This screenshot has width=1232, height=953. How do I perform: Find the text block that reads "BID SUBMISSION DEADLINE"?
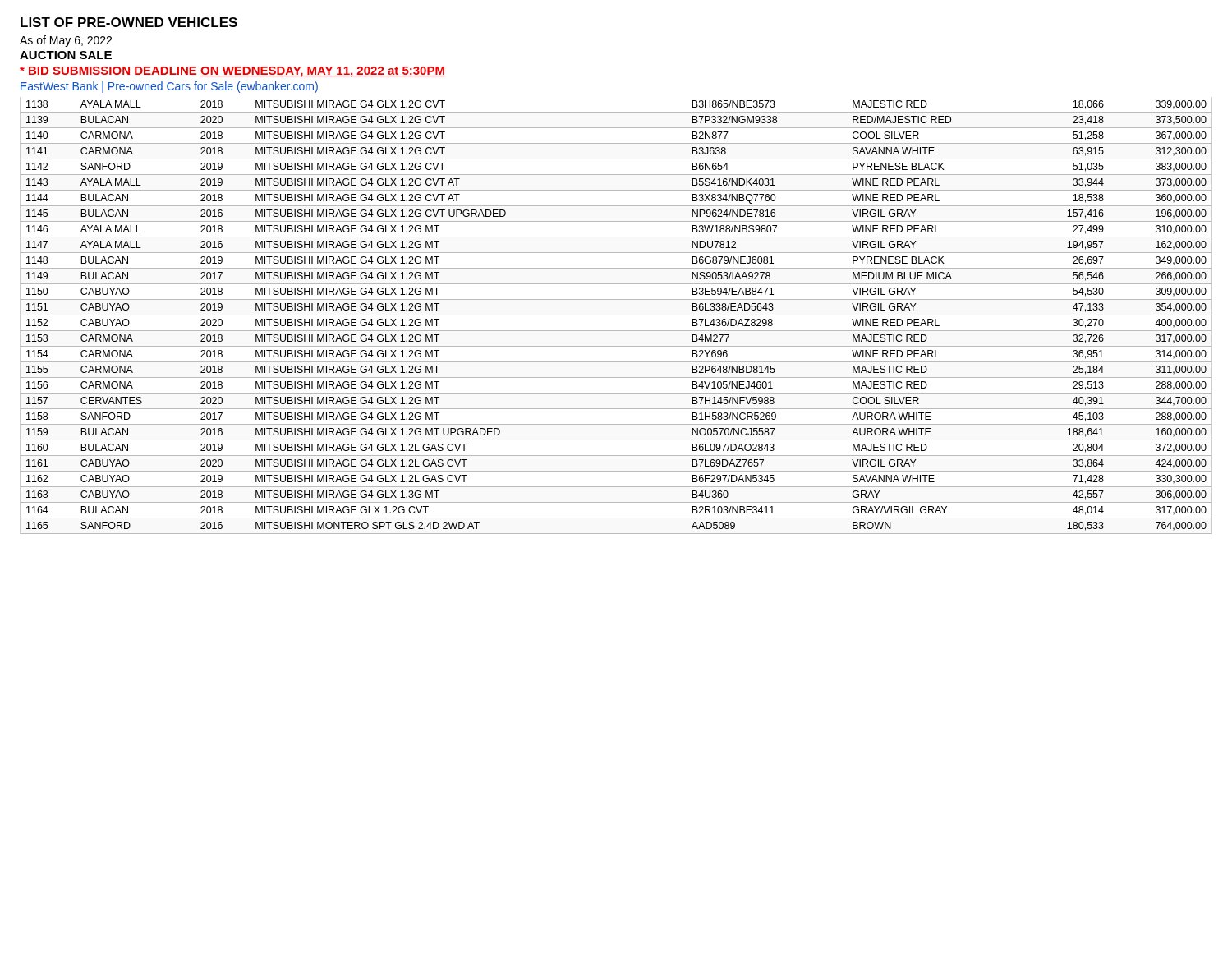click(x=232, y=70)
